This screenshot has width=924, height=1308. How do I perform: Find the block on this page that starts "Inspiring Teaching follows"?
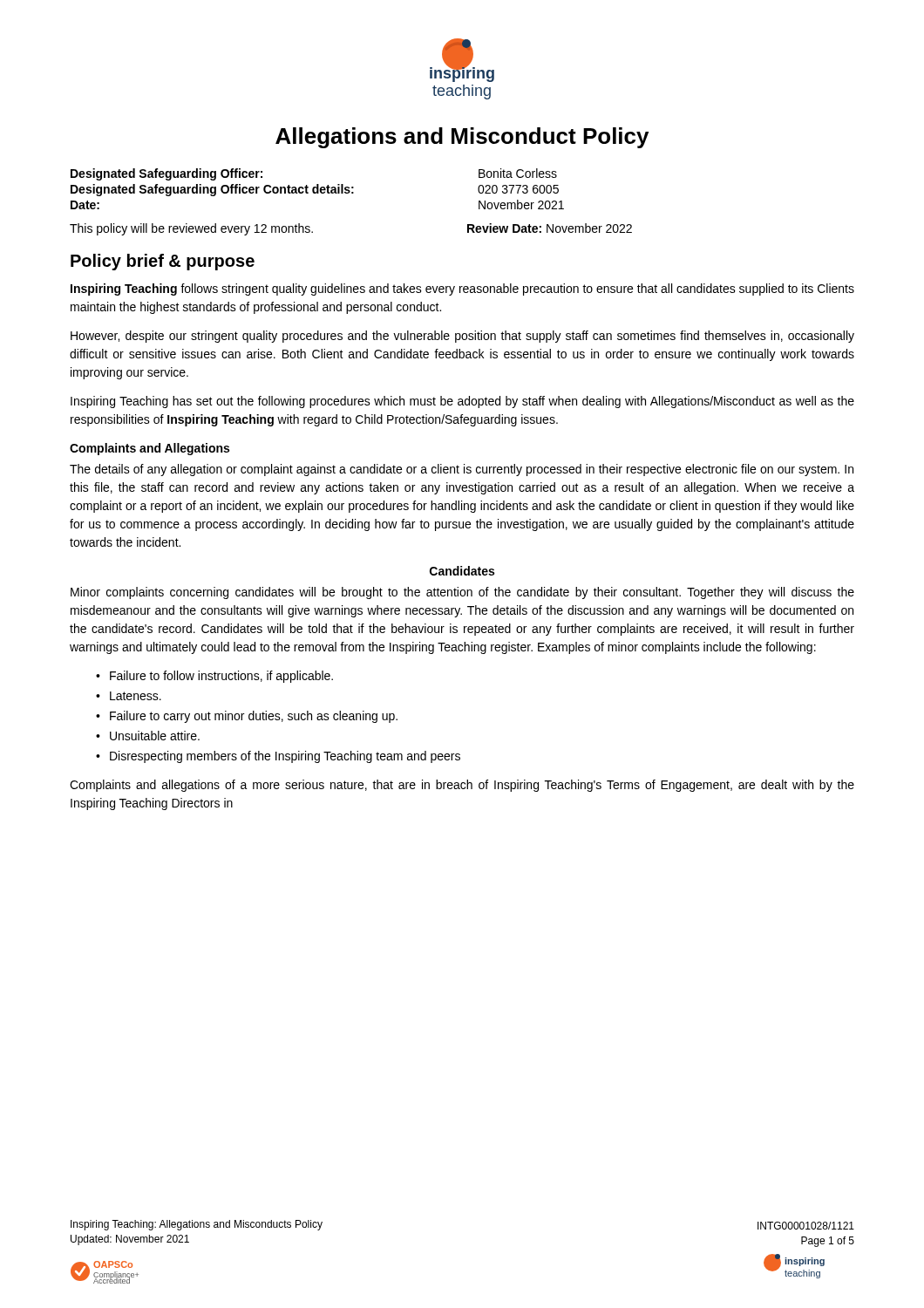tap(462, 298)
